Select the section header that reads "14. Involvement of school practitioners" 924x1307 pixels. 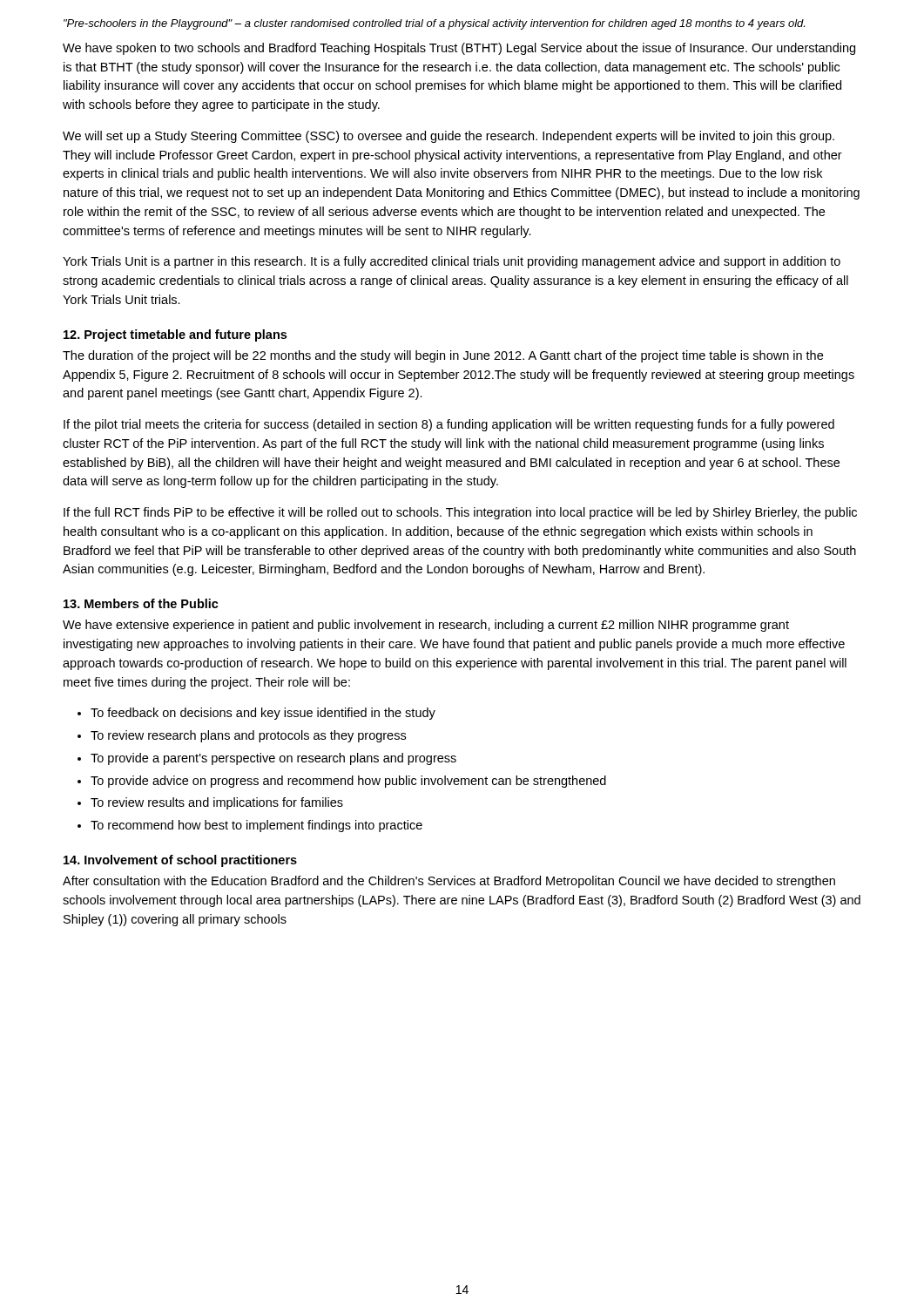click(x=180, y=861)
